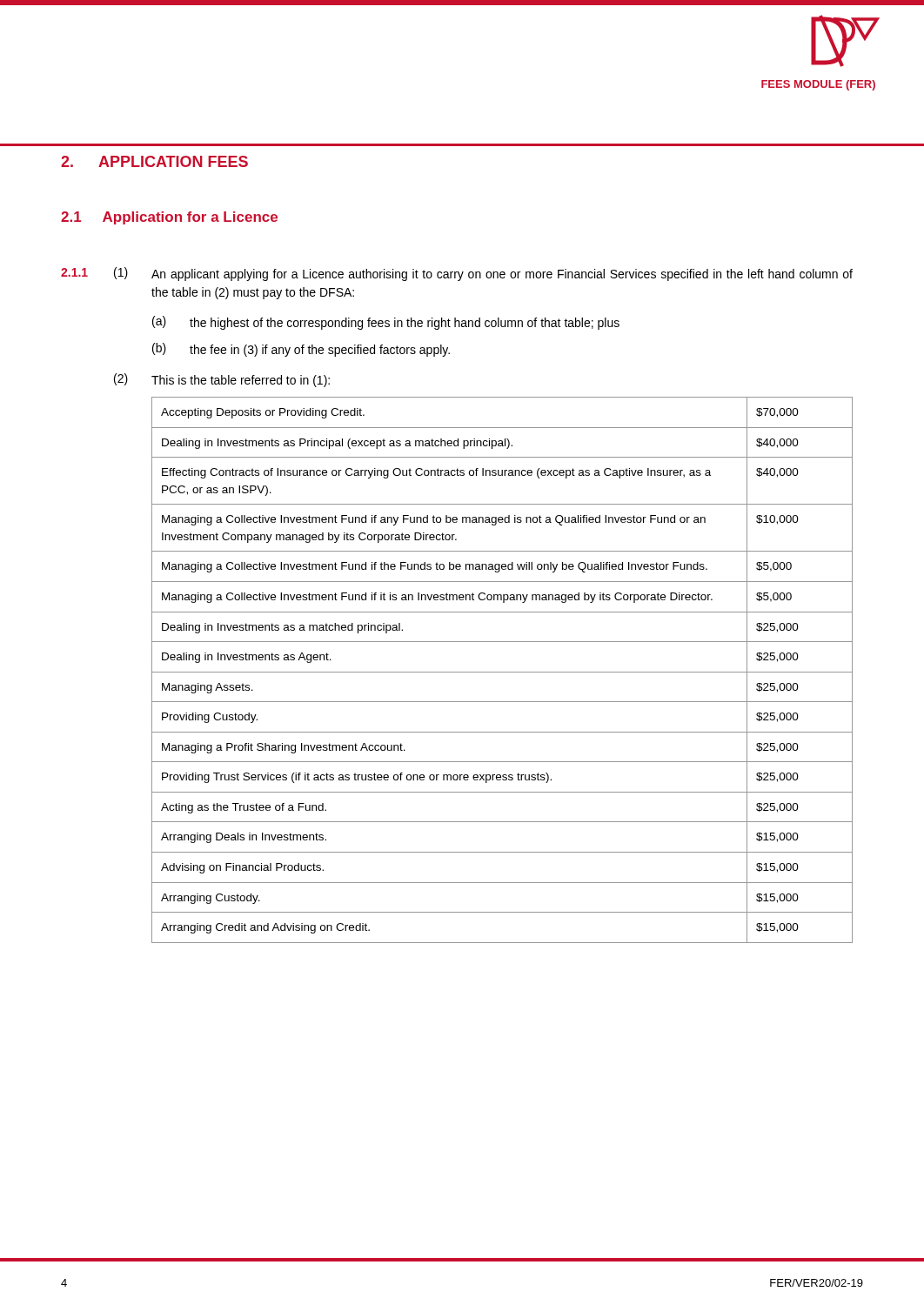This screenshot has height=1305, width=924.
Task: Select a table
Action: coord(502,670)
